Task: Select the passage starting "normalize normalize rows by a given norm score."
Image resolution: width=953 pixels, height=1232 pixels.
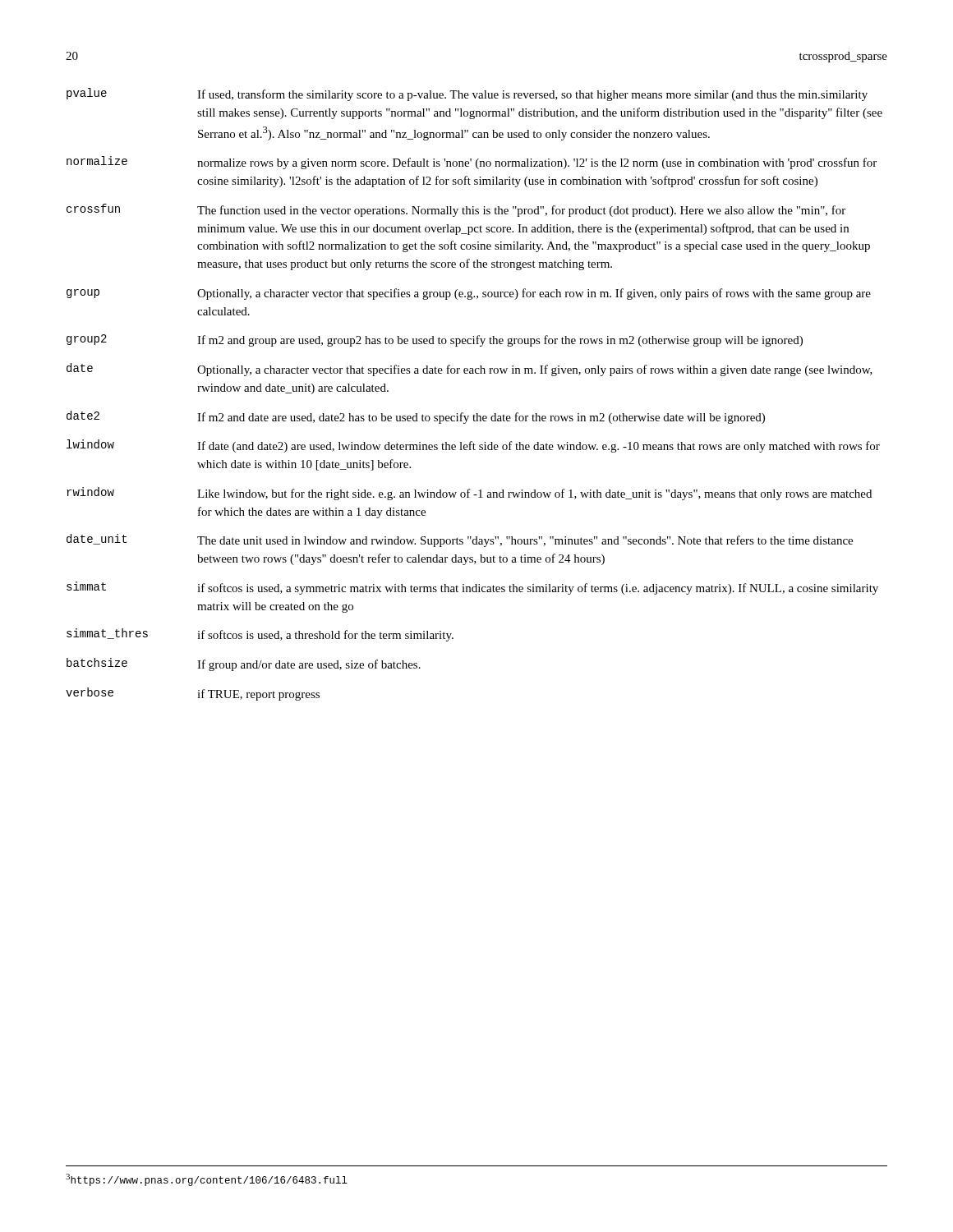Action: click(476, 172)
